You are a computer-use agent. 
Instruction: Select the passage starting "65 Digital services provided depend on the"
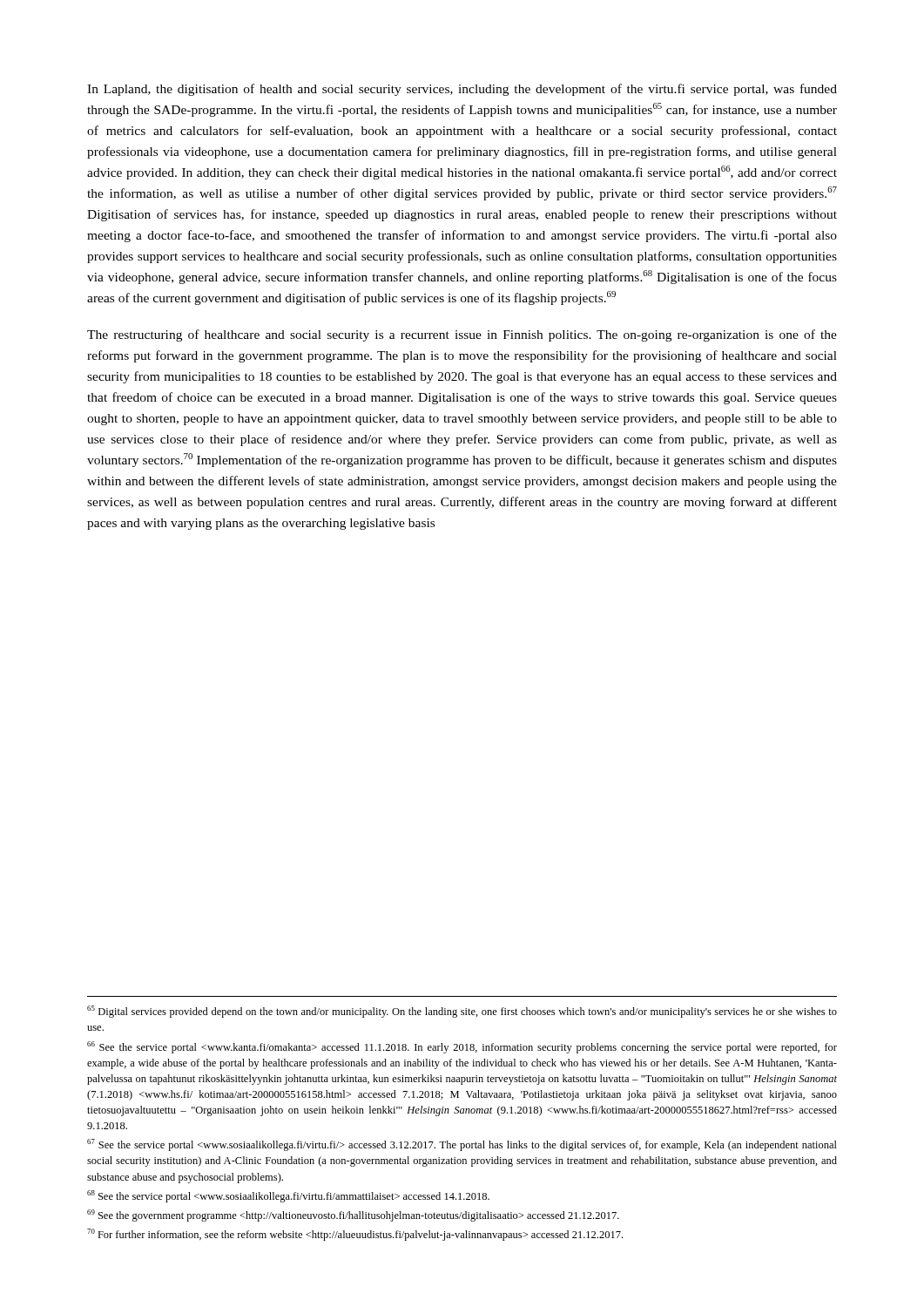(x=462, y=1019)
